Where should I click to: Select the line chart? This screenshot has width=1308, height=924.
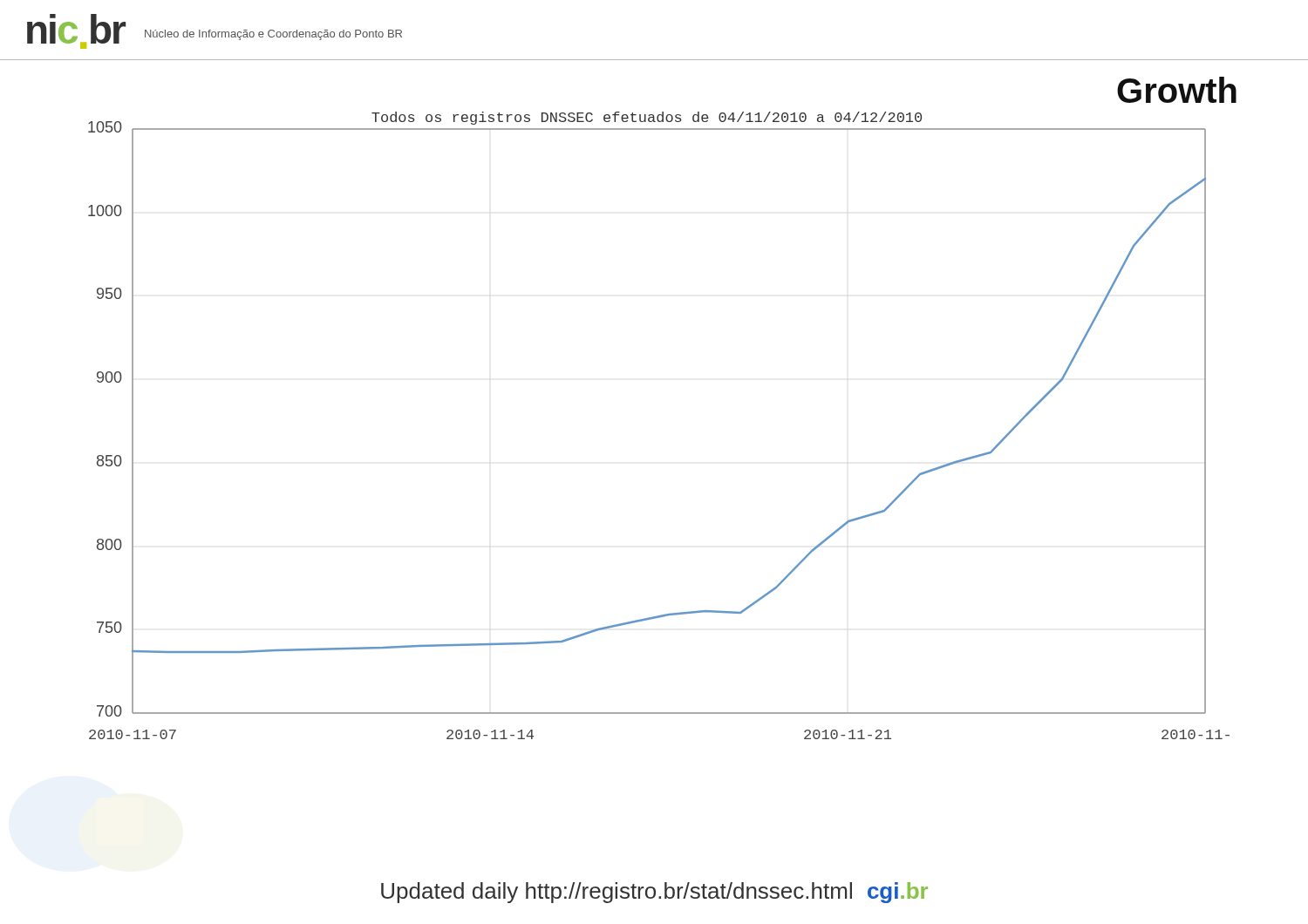(647, 438)
